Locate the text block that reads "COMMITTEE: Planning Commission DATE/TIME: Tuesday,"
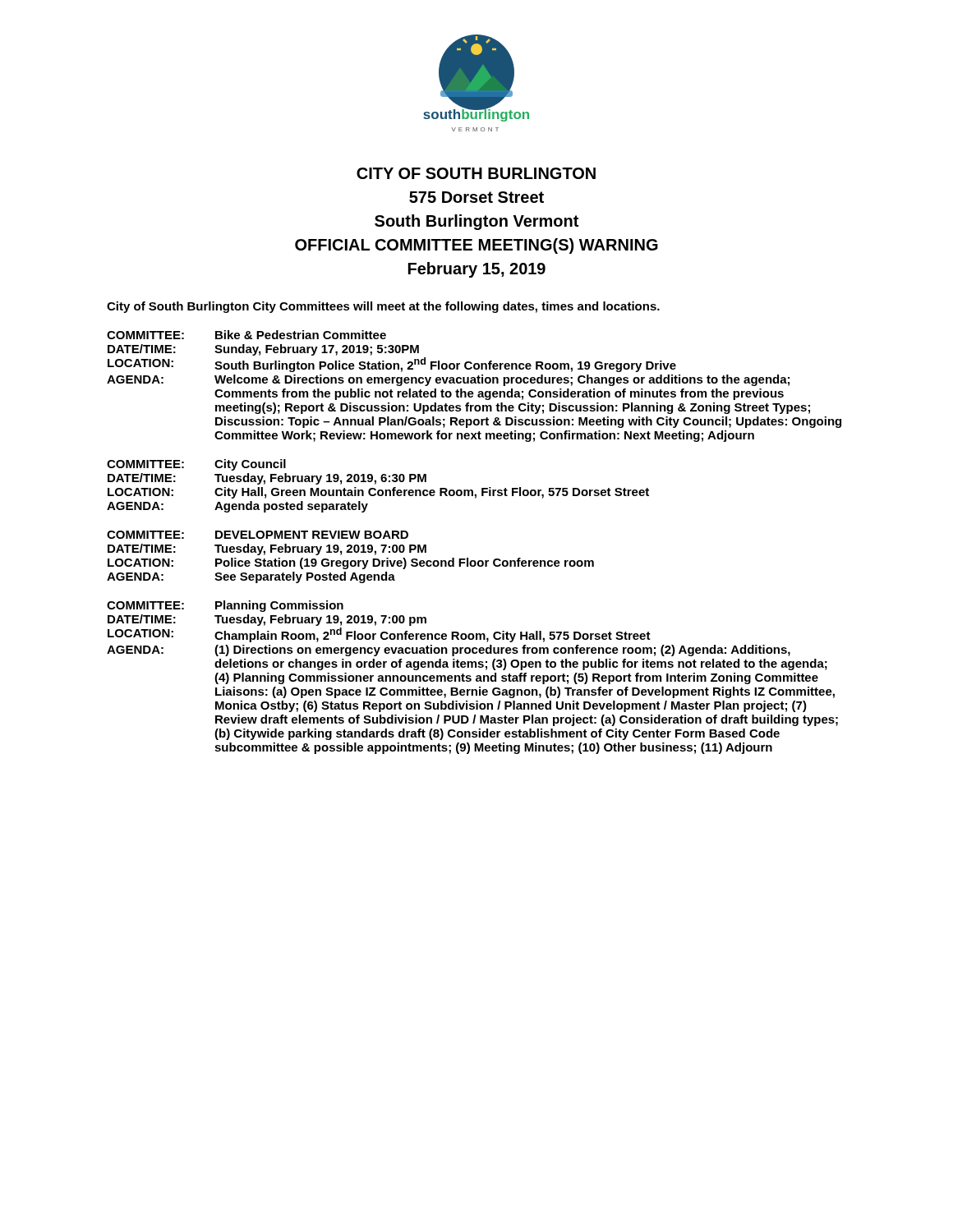953x1232 pixels. click(476, 676)
